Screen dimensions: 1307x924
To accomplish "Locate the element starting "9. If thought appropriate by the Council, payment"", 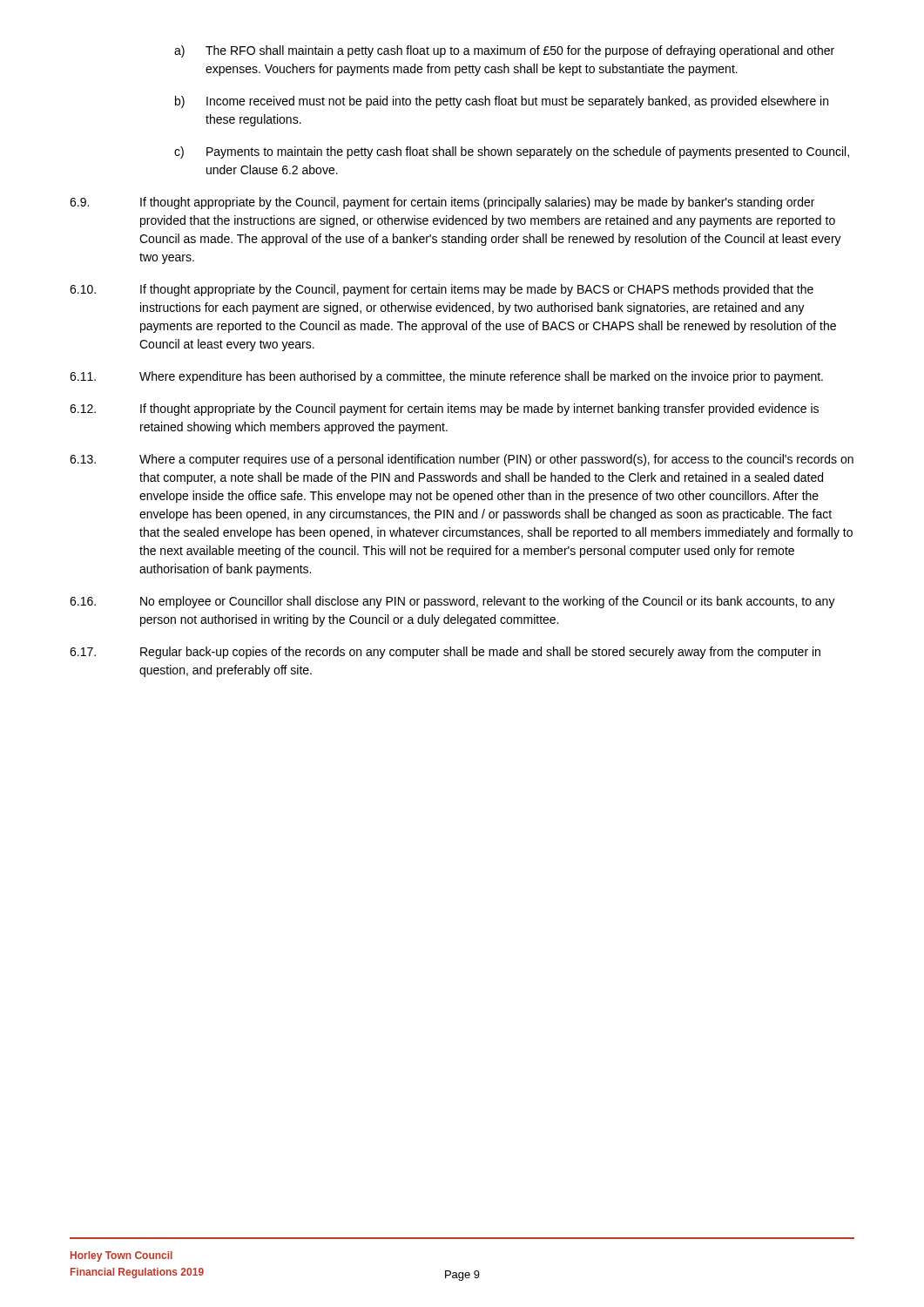I will 462,230.
